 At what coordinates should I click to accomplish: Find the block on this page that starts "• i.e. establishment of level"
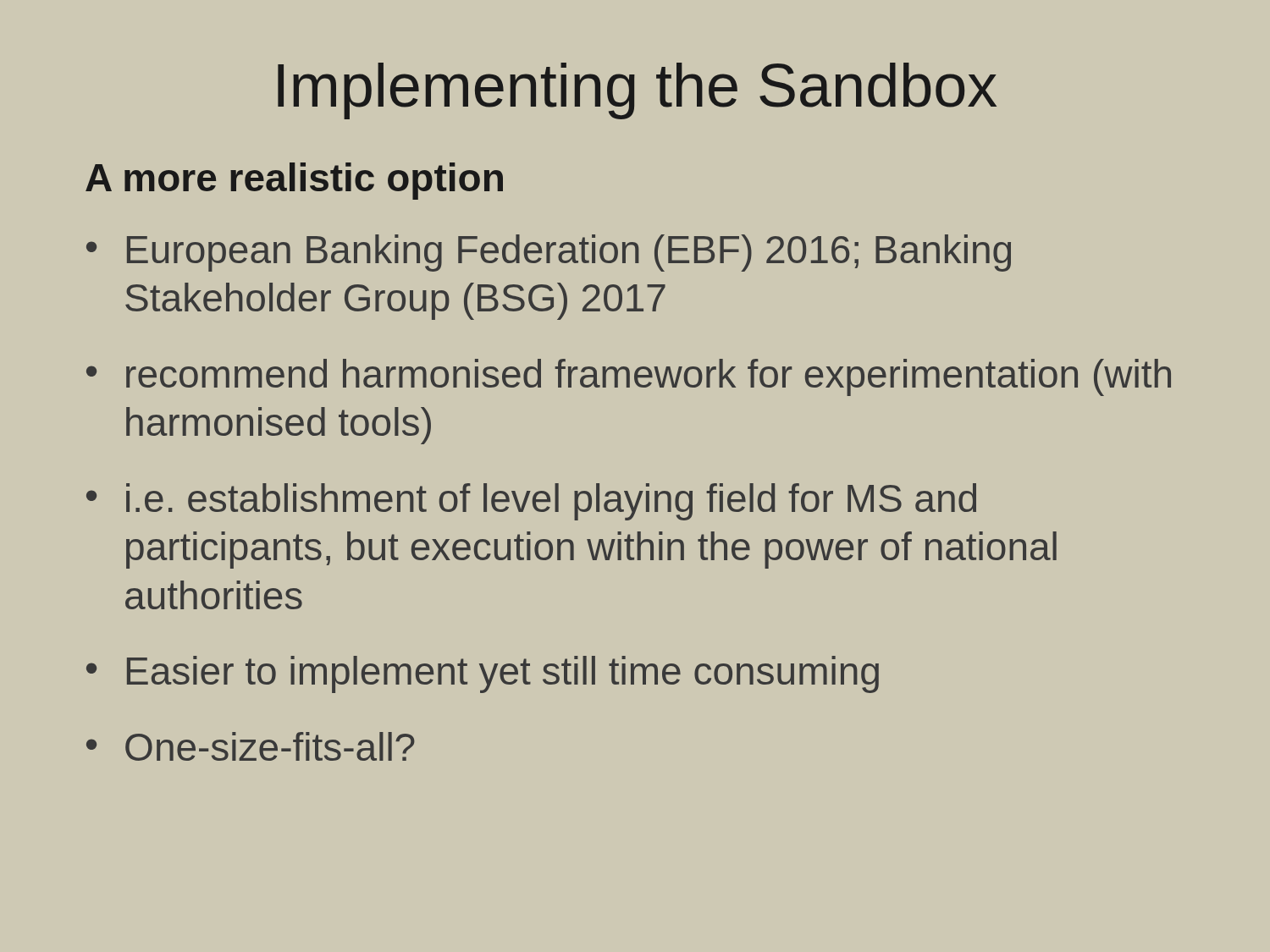[x=639, y=548]
